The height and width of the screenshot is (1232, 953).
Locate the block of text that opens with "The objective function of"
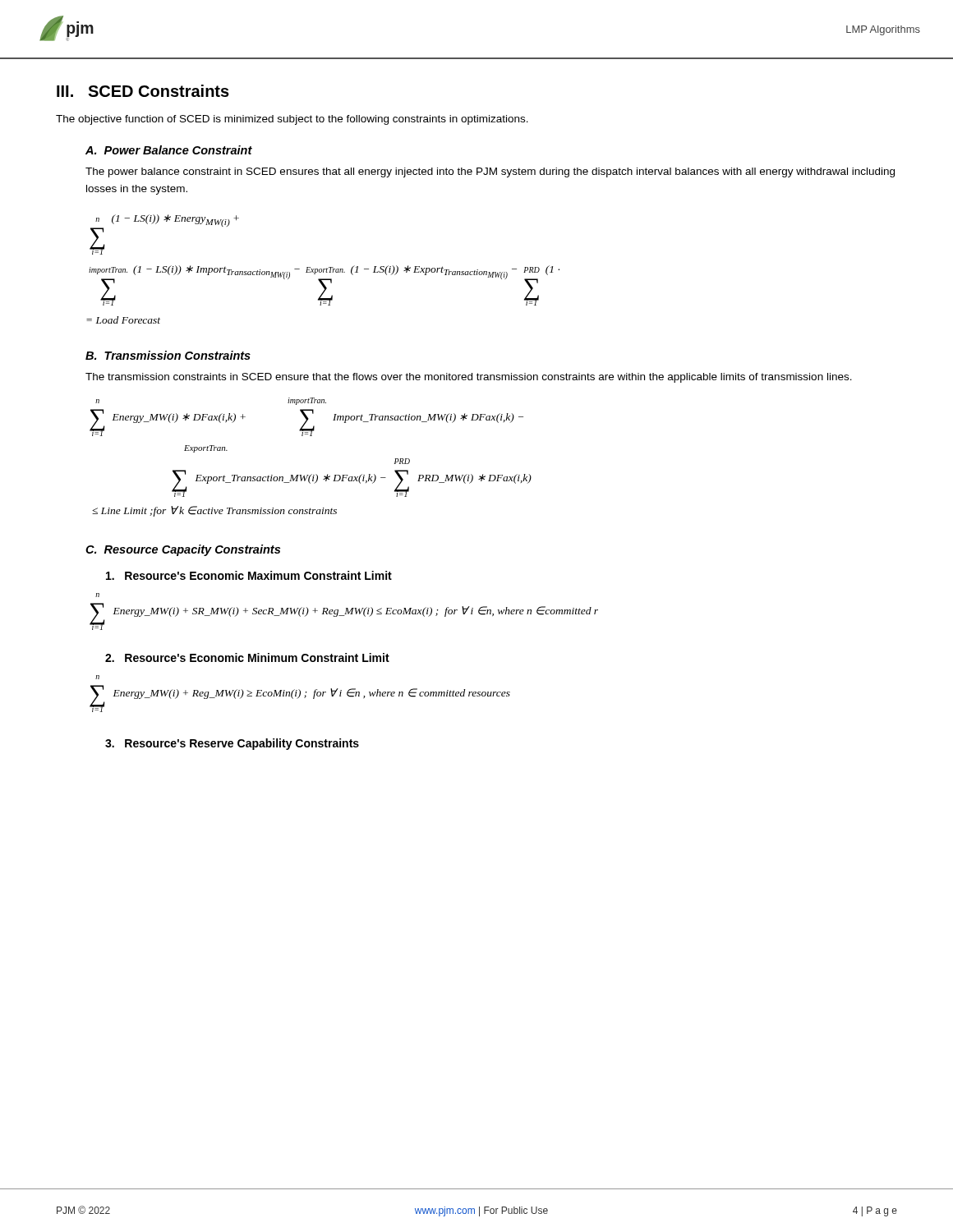292,119
